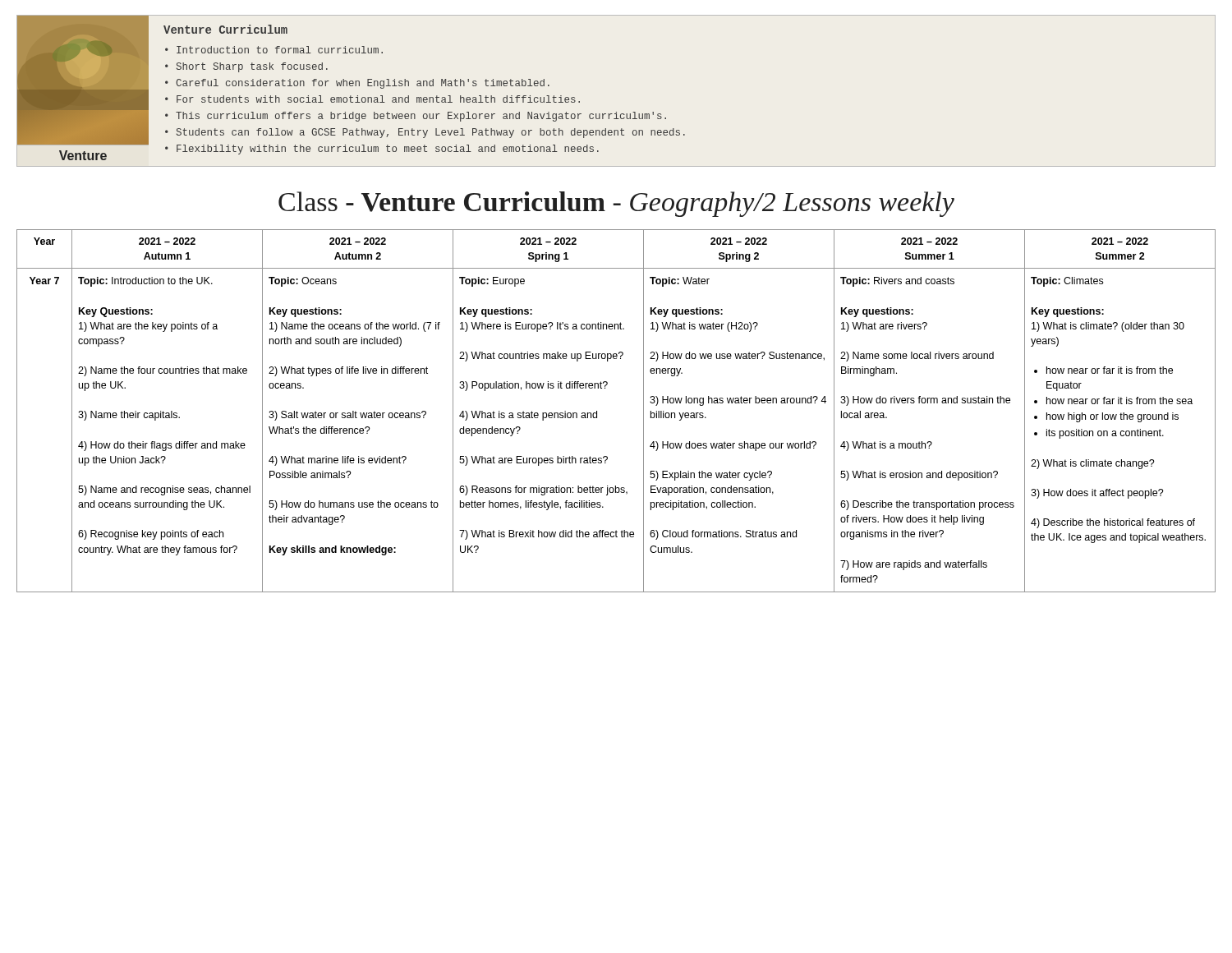
Task: Select a illustration
Action: click(x=616, y=91)
